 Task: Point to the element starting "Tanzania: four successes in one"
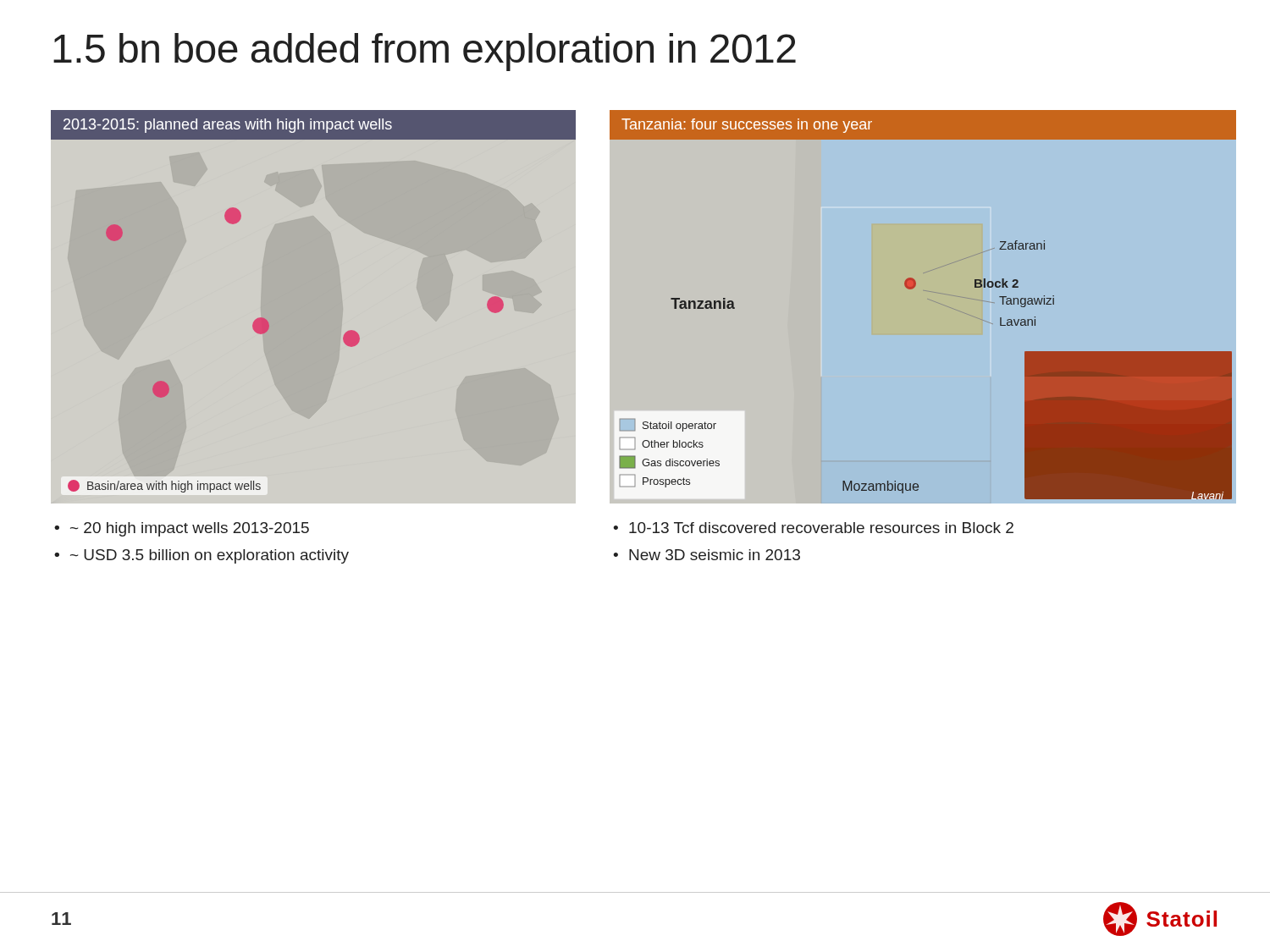coord(747,124)
